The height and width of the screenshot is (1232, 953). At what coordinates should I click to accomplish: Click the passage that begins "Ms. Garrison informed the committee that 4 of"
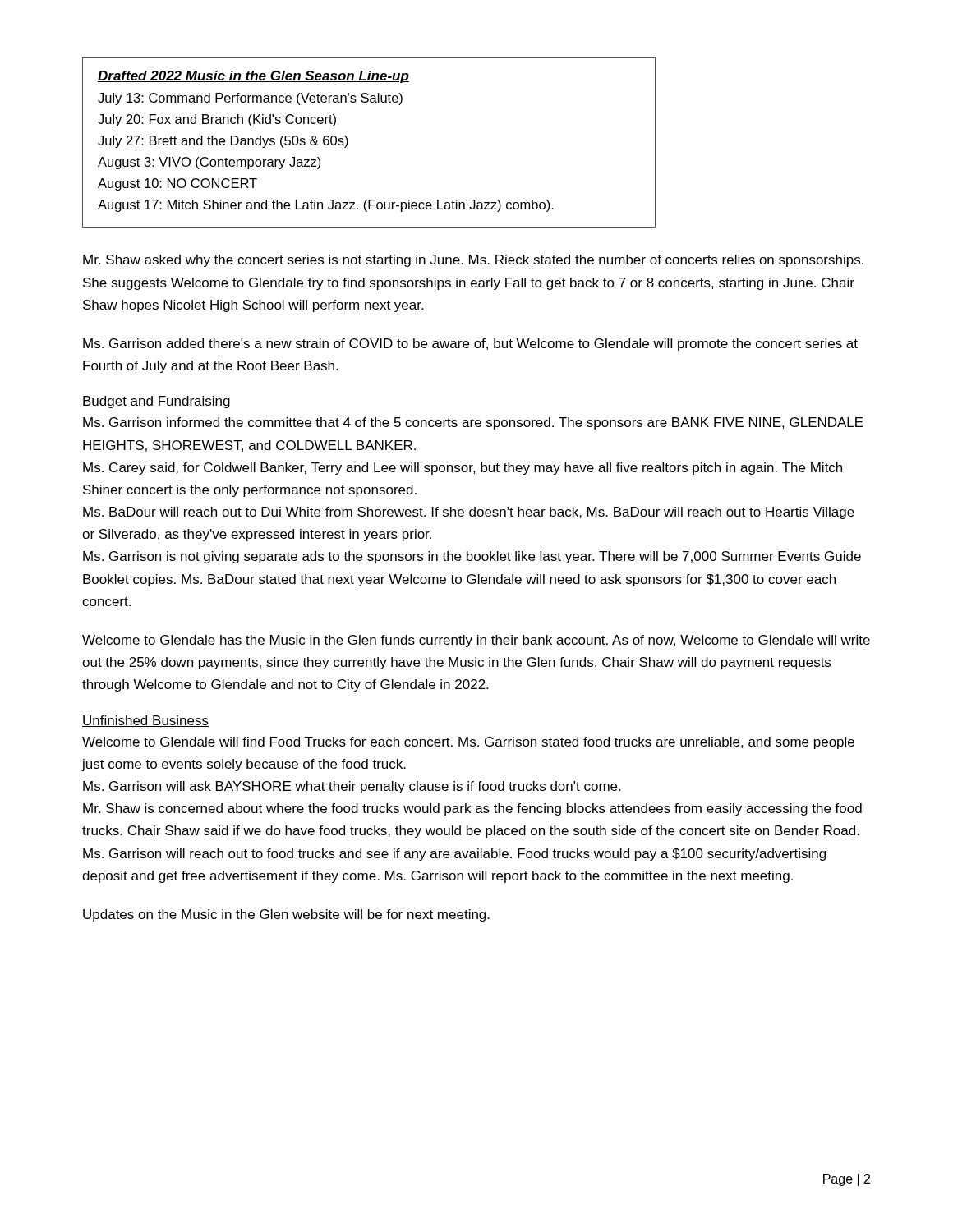473,512
